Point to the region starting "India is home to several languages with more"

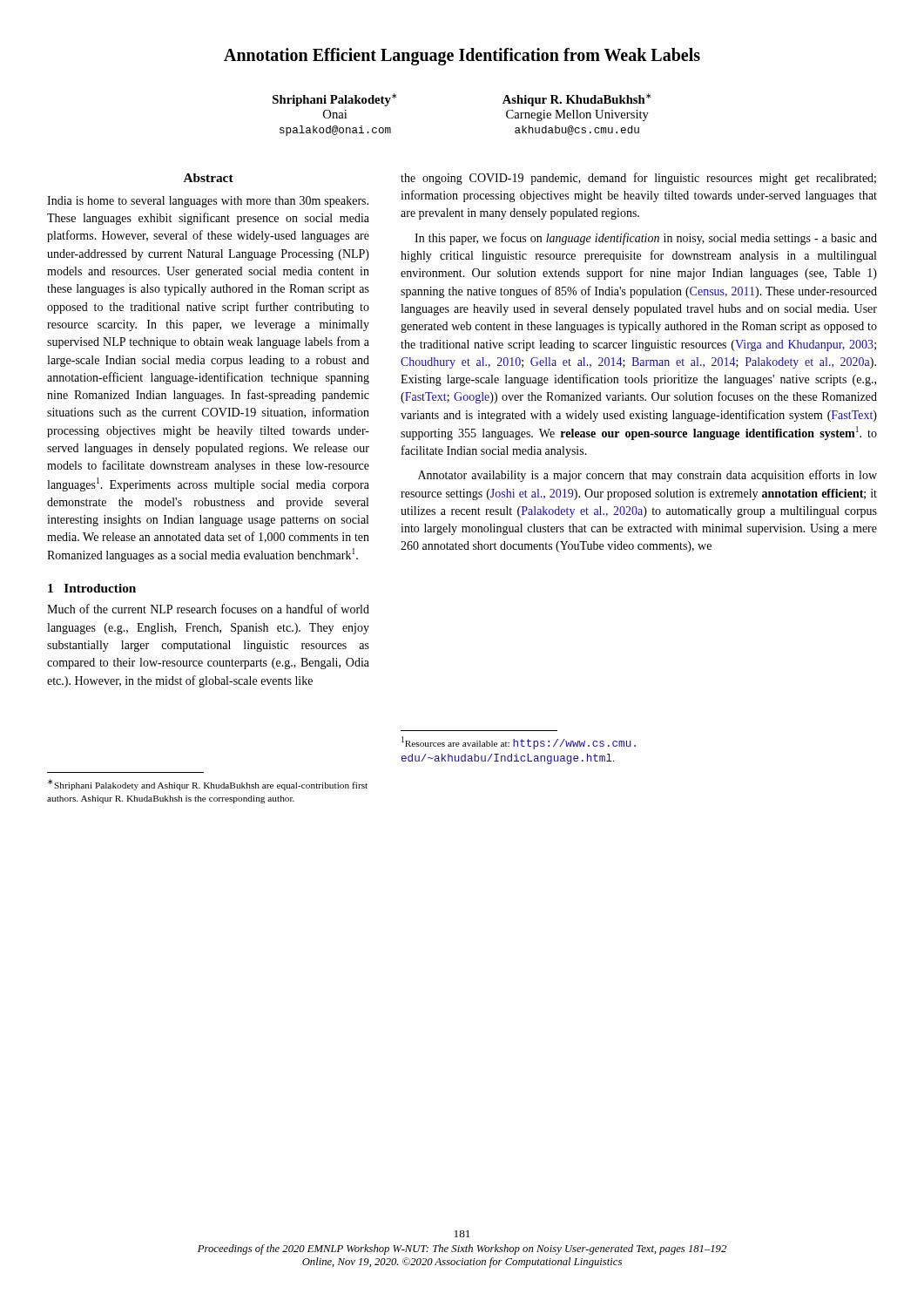pyautogui.click(x=208, y=378)
